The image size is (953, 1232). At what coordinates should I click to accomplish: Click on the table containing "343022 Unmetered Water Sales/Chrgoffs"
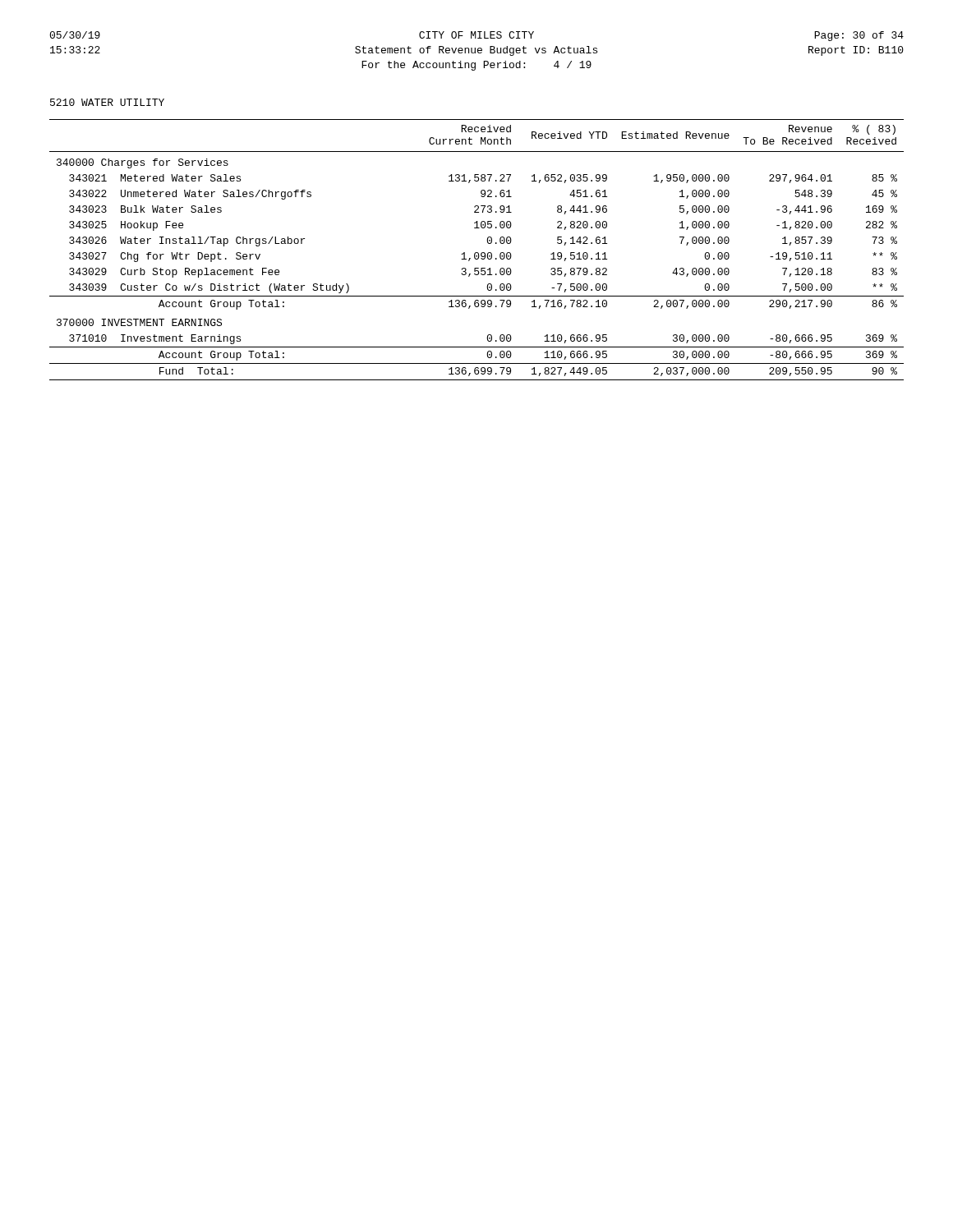[x=476, y=250]
